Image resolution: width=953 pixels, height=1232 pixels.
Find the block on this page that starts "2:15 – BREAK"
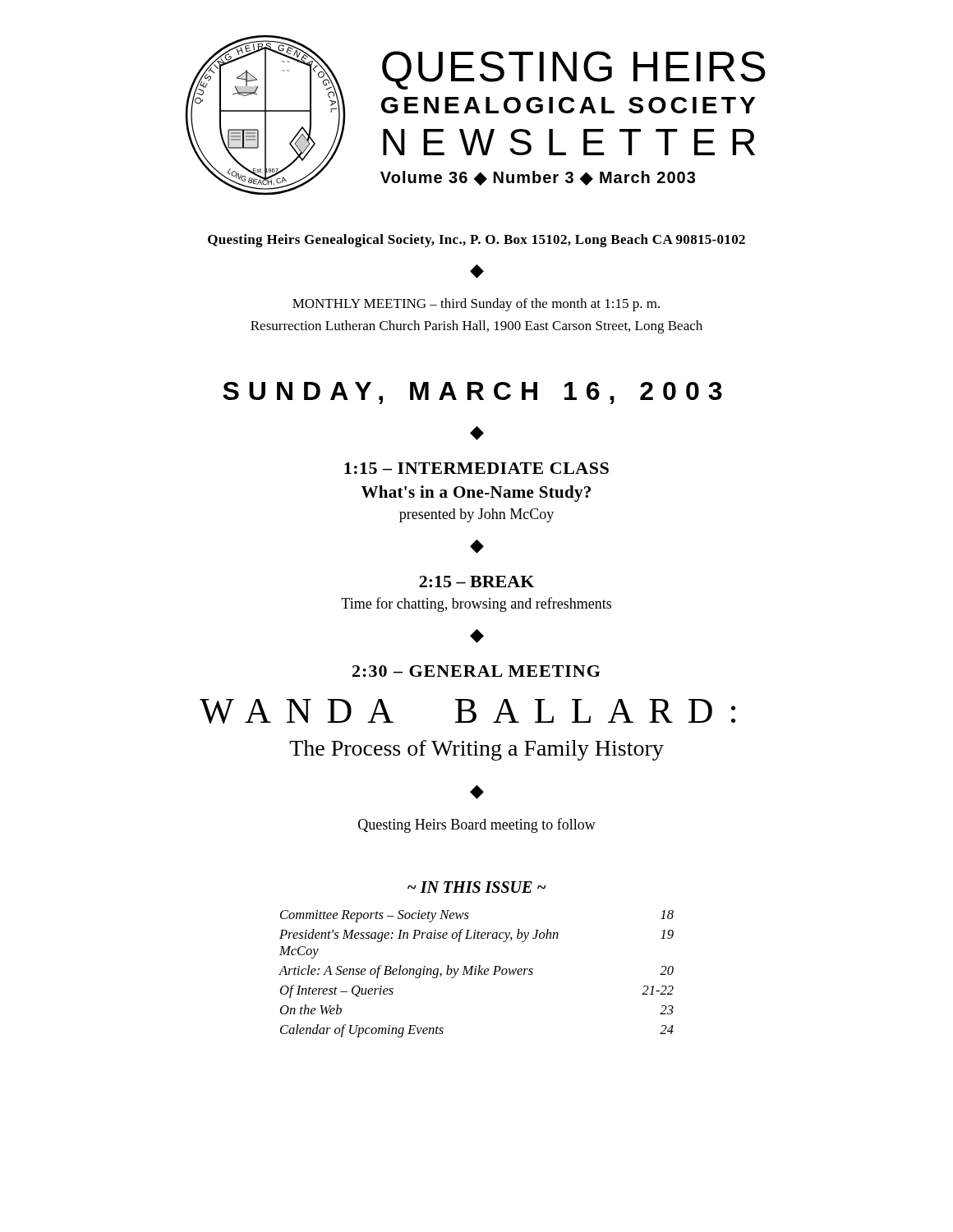tap(476, 592)
